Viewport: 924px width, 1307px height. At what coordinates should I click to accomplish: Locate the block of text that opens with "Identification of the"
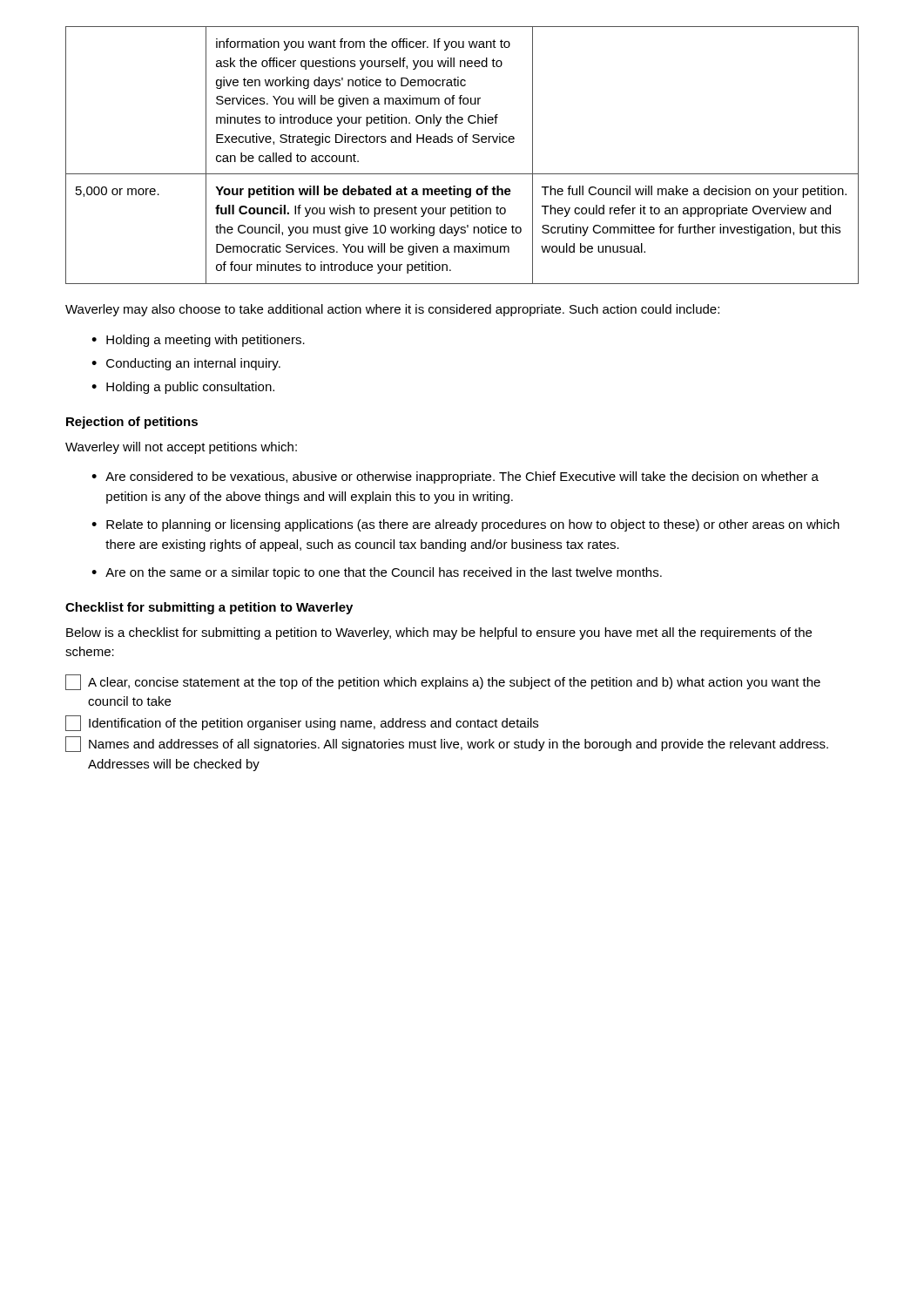462,723
